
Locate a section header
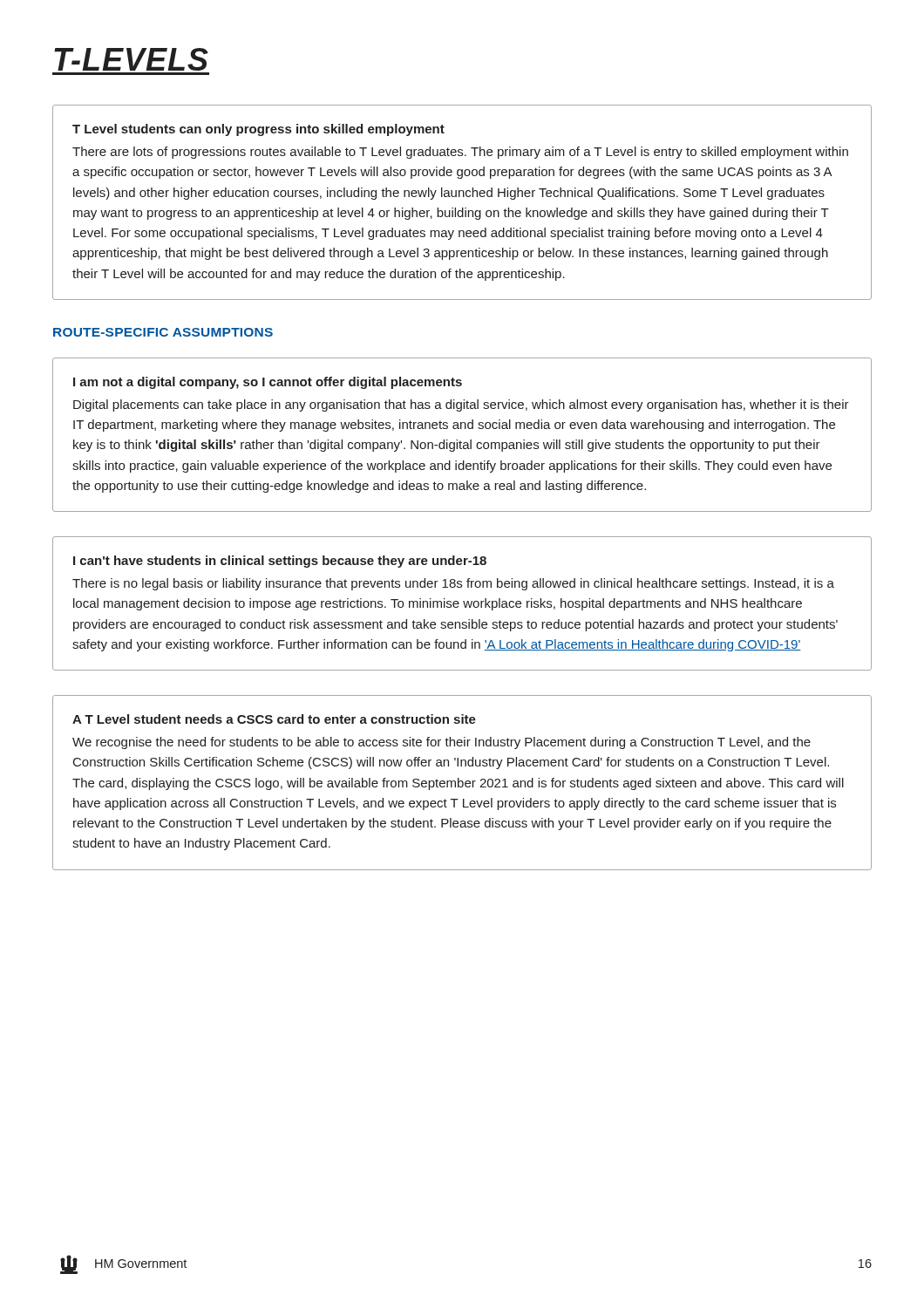click(x=163, y=332)
